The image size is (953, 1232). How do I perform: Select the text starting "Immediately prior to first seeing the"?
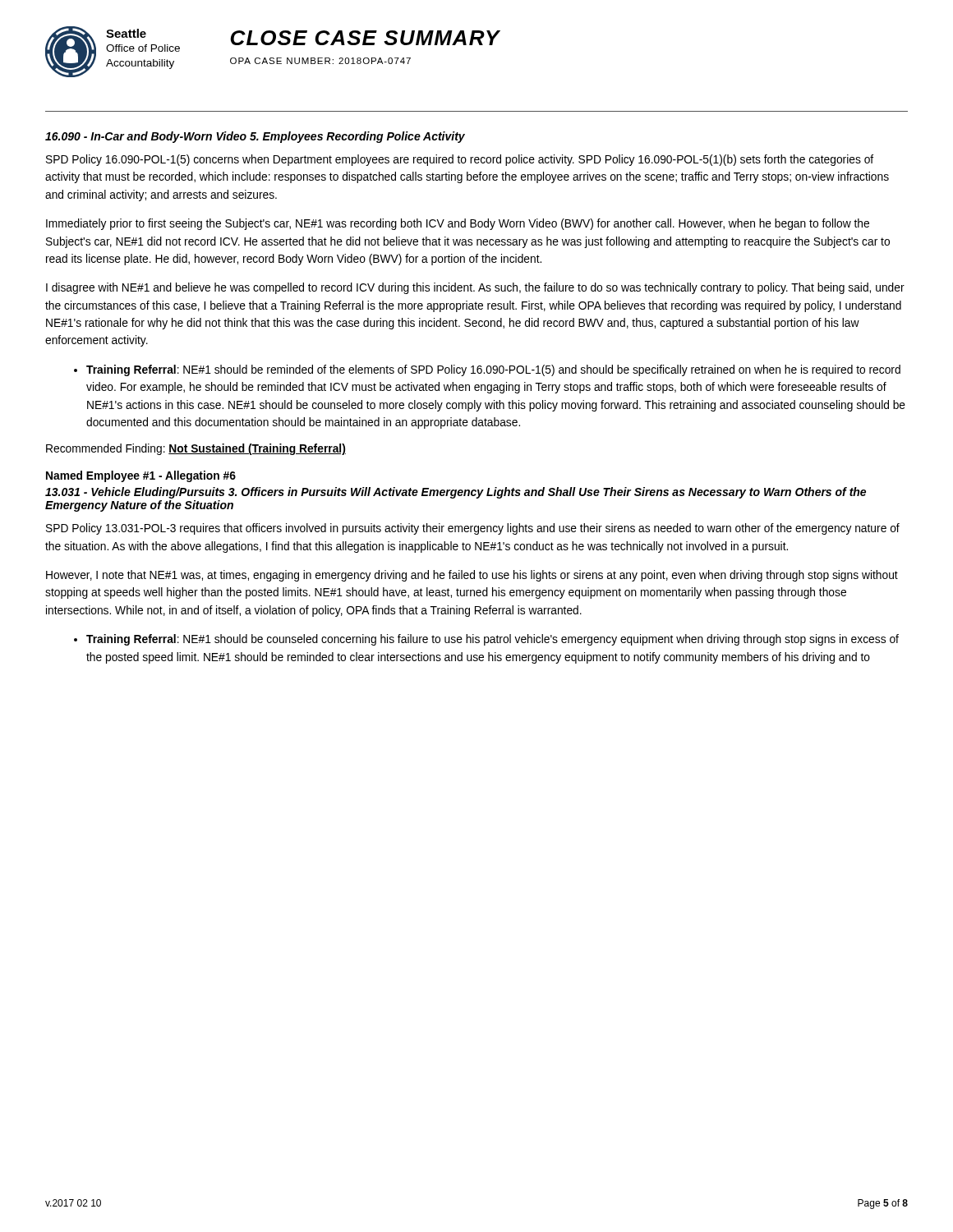pos(468,241)
